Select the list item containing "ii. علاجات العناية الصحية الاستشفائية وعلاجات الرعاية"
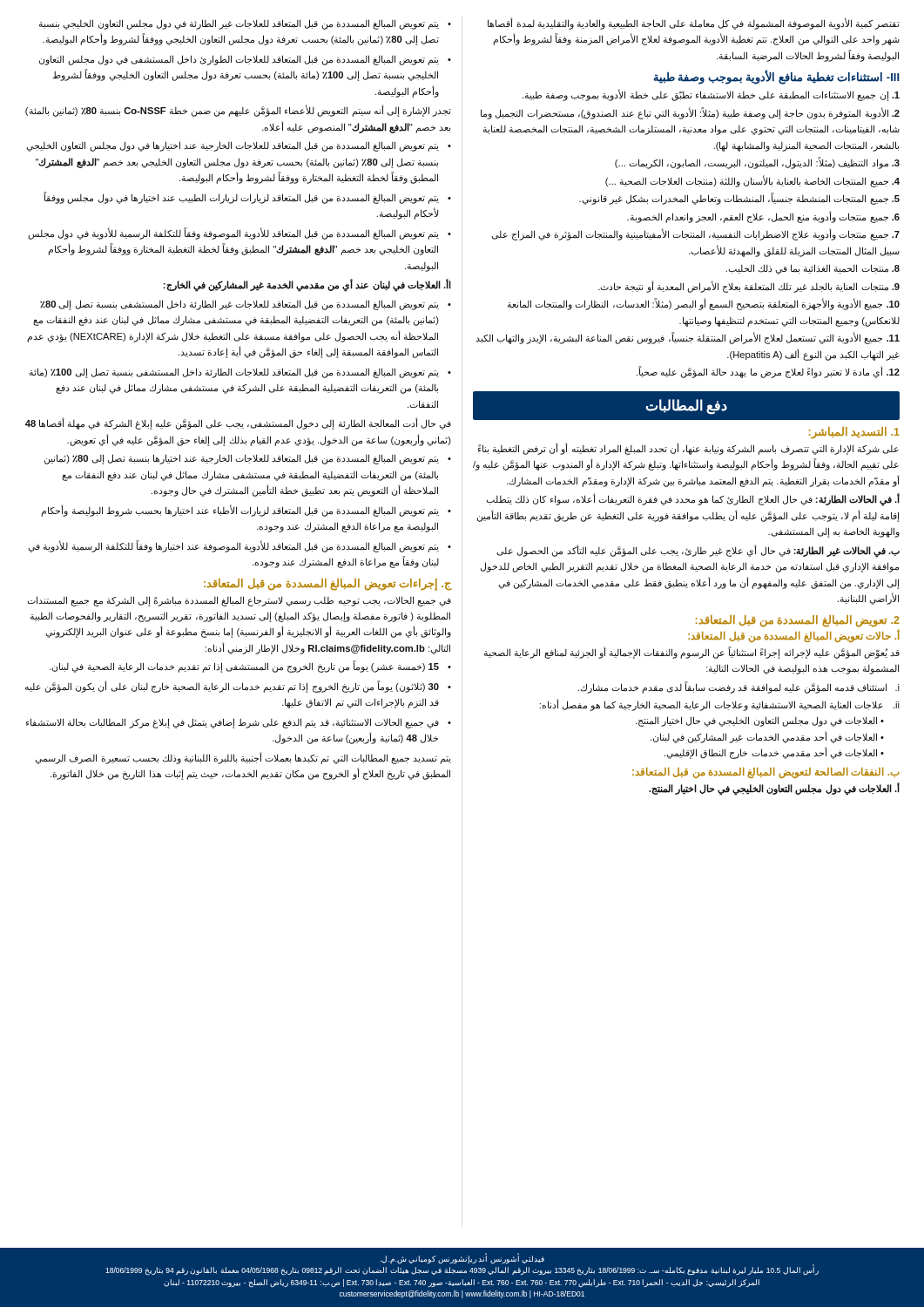 click(x=719, y=728)
